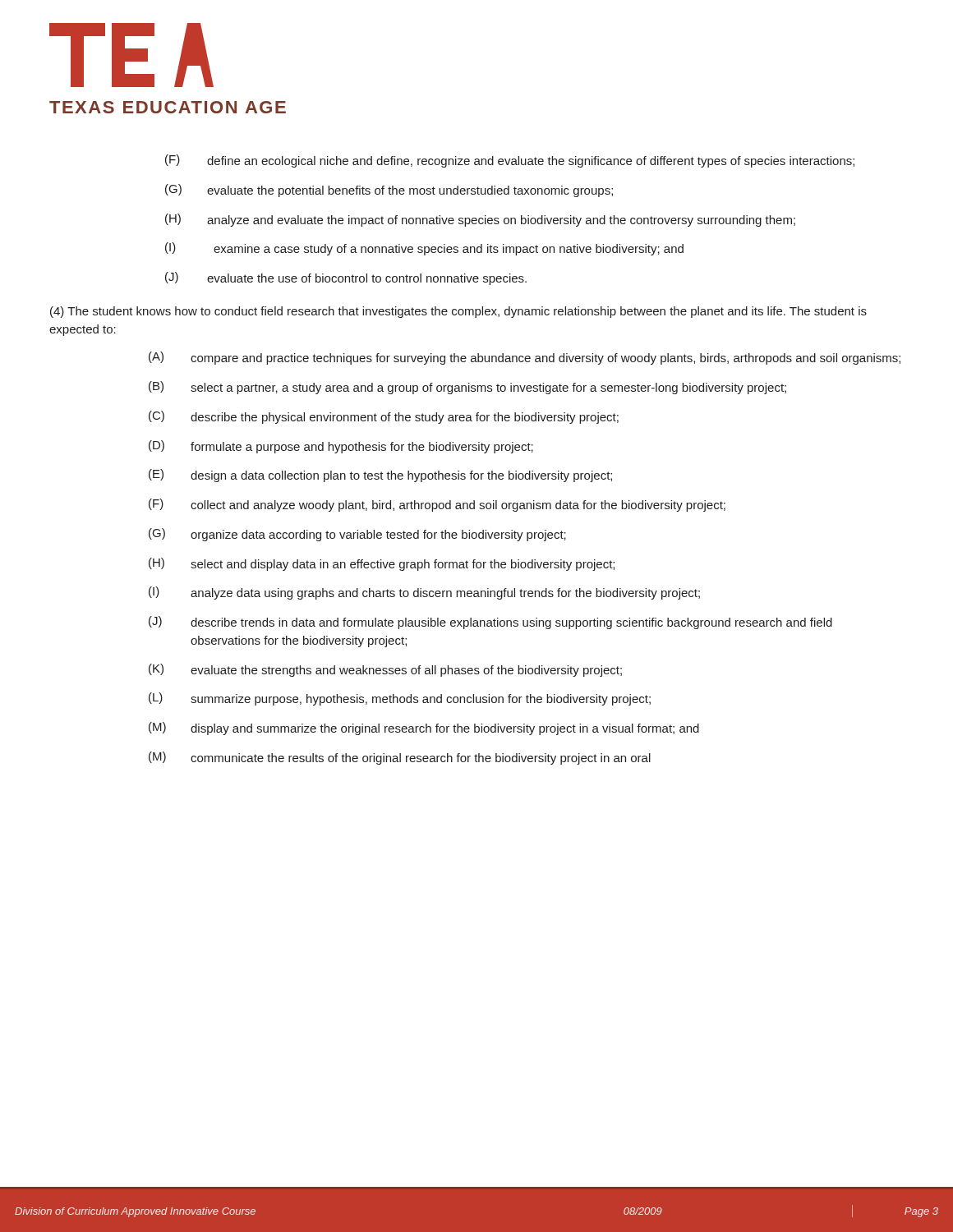Locate the block of text that opens with "(4) The student knows how to conduct field"
Viewport: 953px width, 1232px height.
(458, 320)
